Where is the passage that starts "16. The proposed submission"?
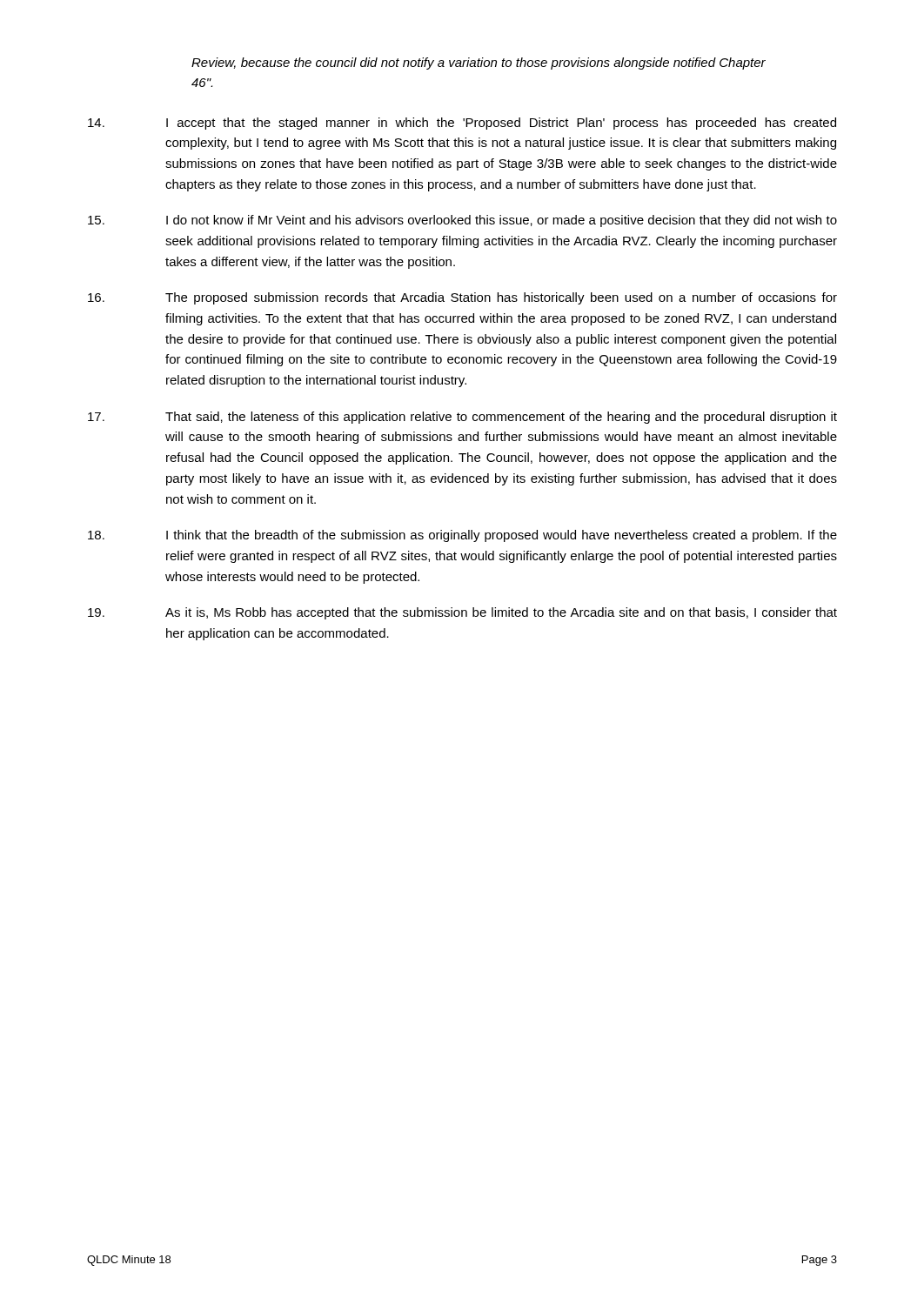Screen dimensions: 1305x924 click(462, 339)
